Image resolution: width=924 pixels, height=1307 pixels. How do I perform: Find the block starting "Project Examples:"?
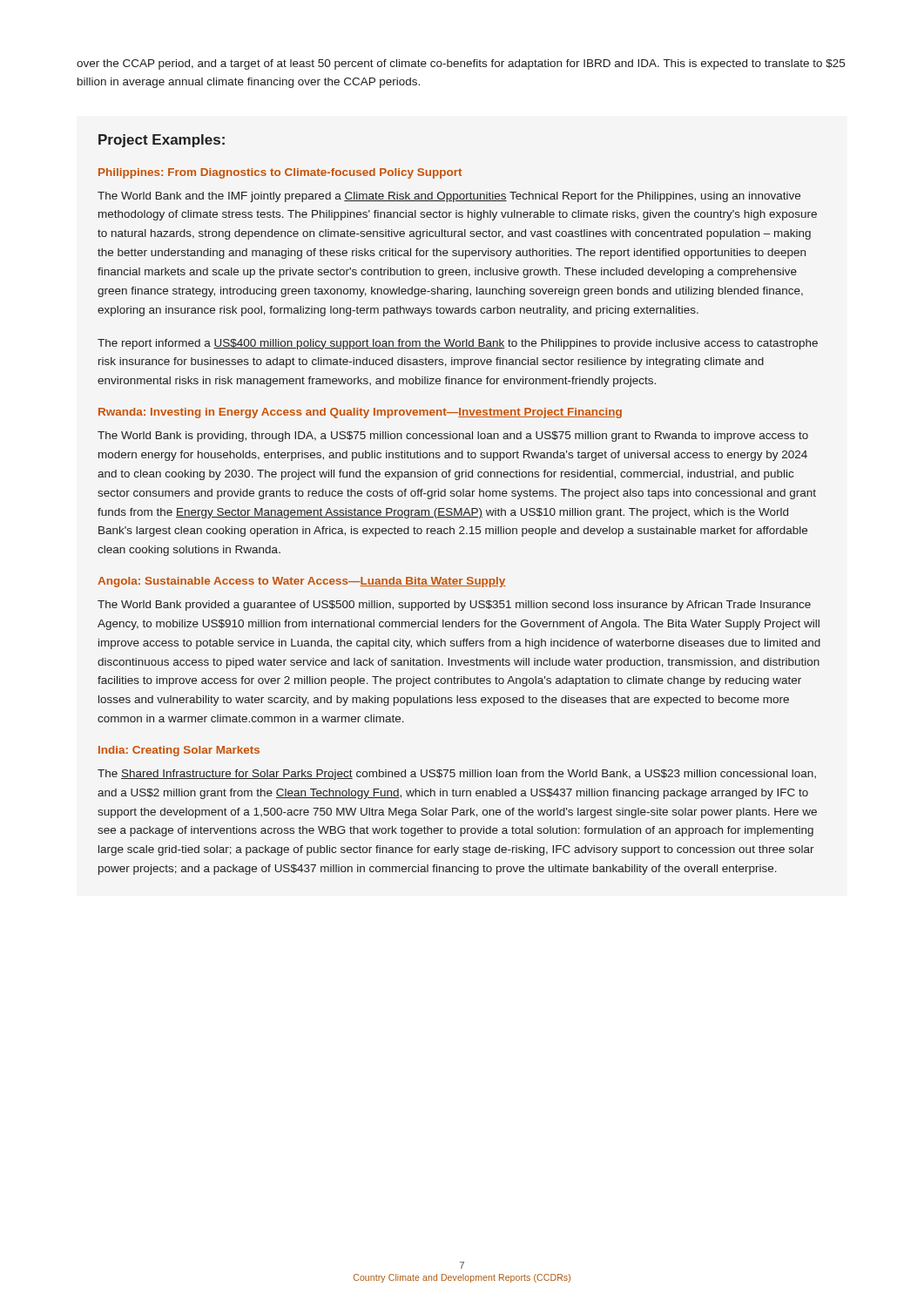click(162, 141)
